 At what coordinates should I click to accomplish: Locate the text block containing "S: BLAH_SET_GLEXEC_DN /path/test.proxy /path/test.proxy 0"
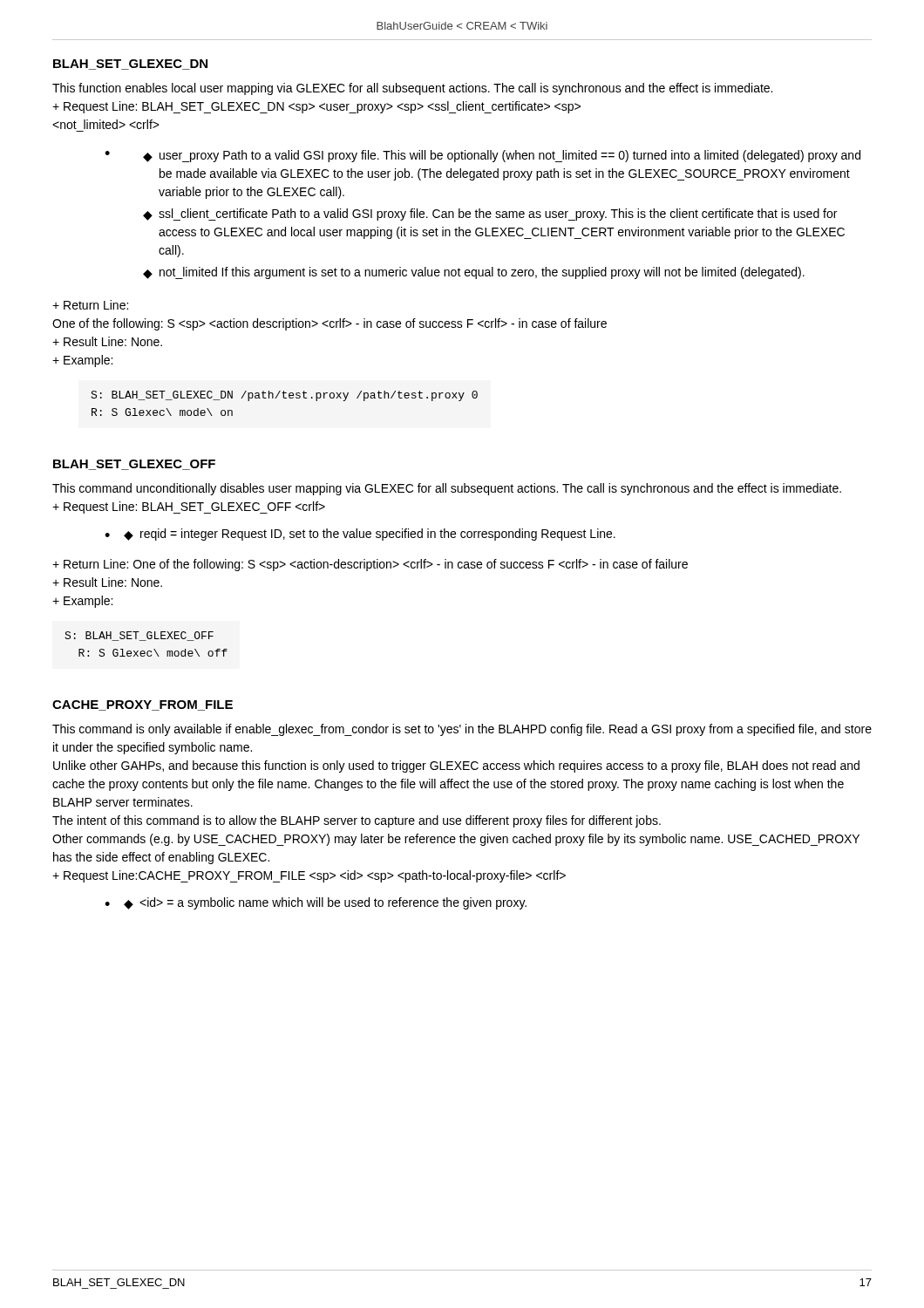(x=284, y=404)
